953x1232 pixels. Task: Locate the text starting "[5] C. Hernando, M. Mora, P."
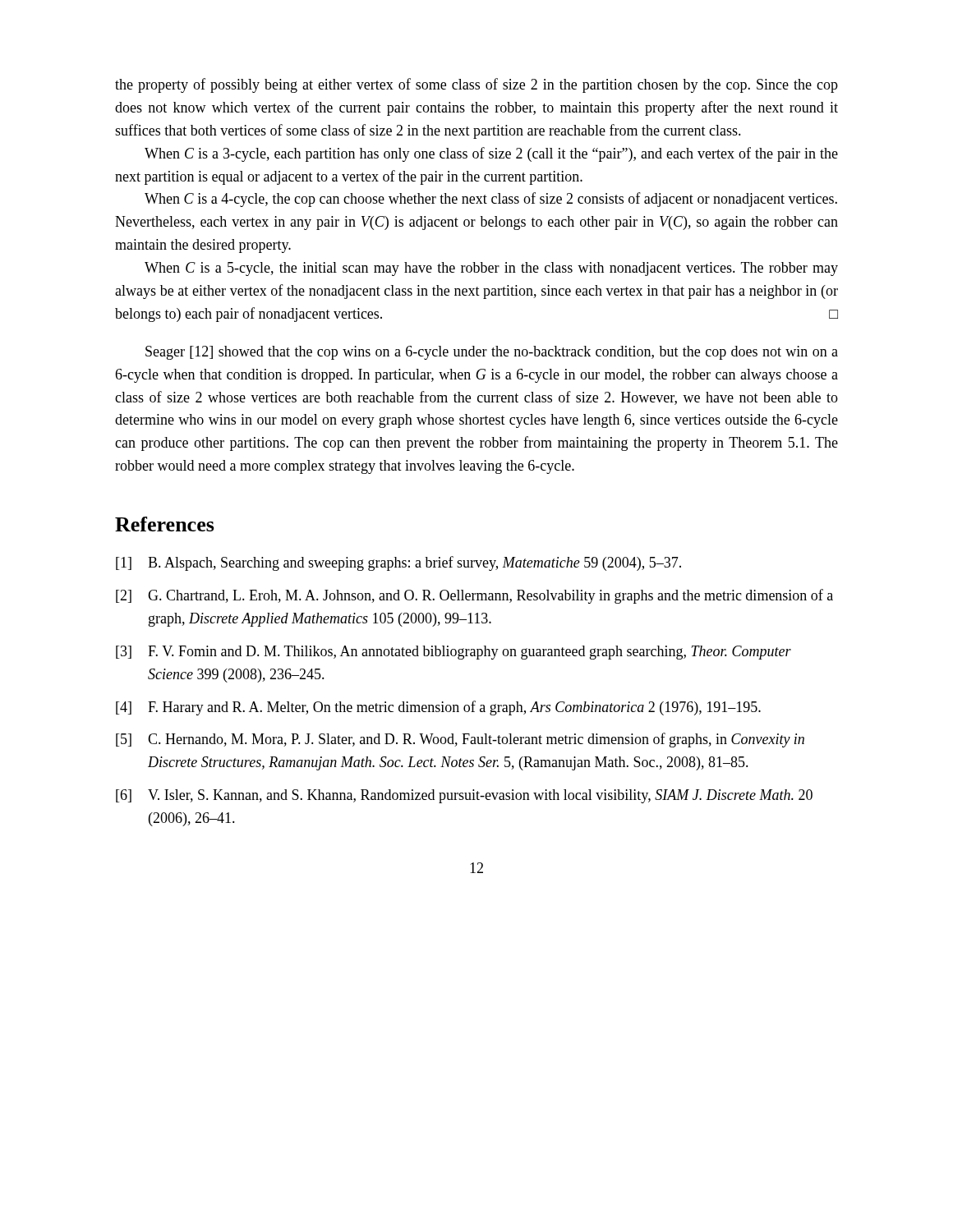pyautogui.click(x=476, y=752)
